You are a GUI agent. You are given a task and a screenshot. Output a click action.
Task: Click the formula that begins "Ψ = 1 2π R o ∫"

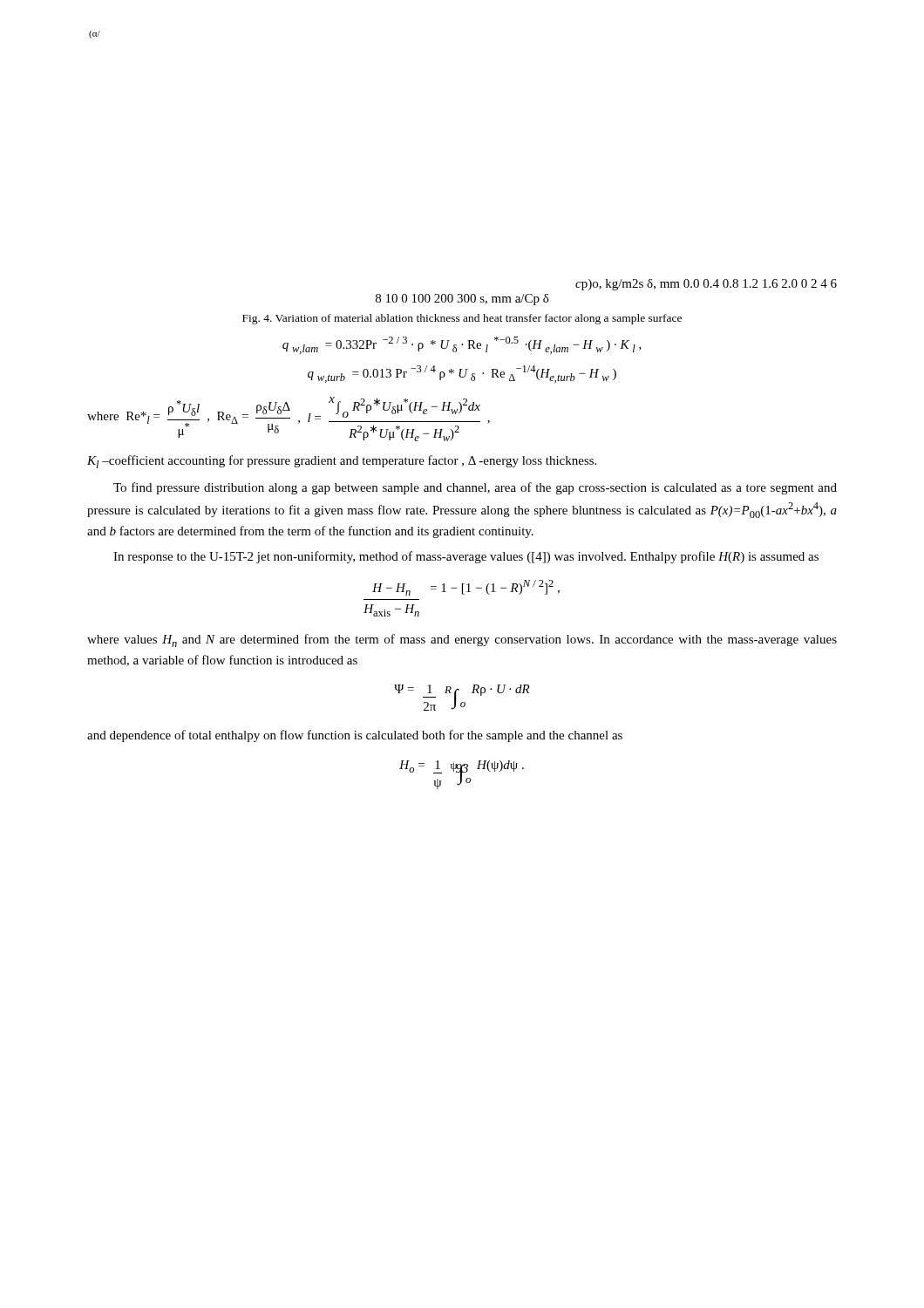(x=462, y=698)
